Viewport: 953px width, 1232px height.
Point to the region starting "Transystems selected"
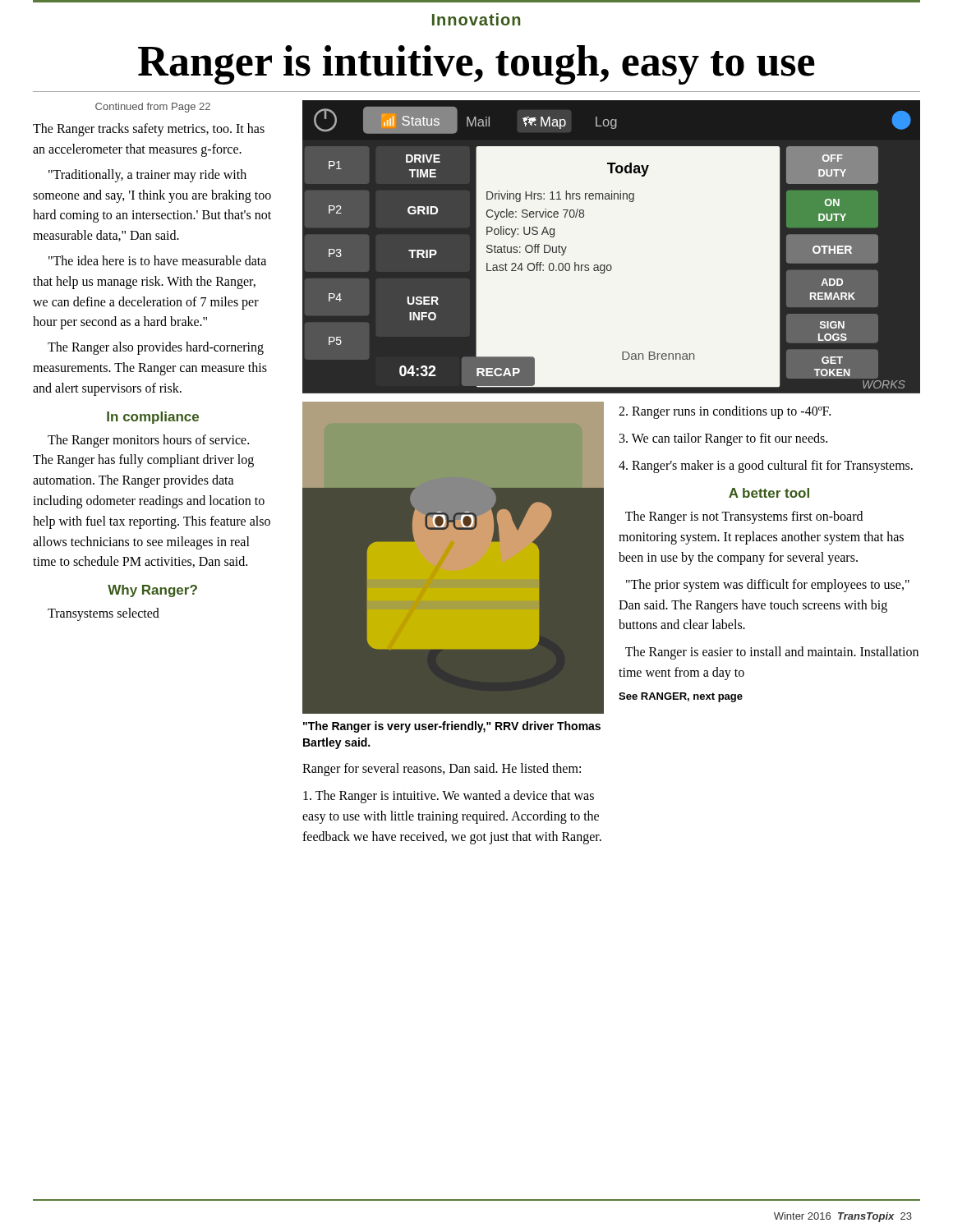pos(103,613)
